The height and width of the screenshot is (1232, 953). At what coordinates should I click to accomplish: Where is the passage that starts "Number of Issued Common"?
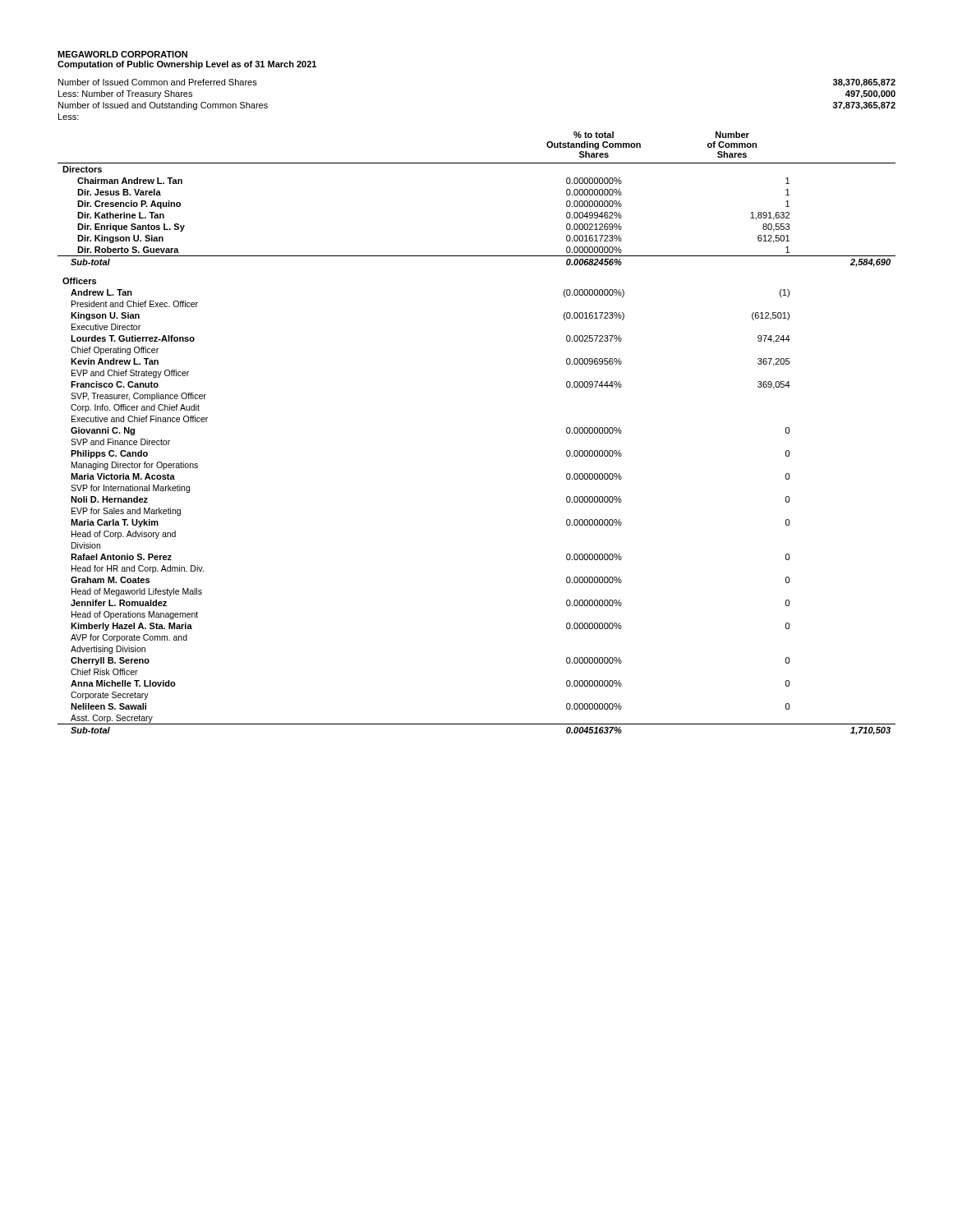click(150, 83)
